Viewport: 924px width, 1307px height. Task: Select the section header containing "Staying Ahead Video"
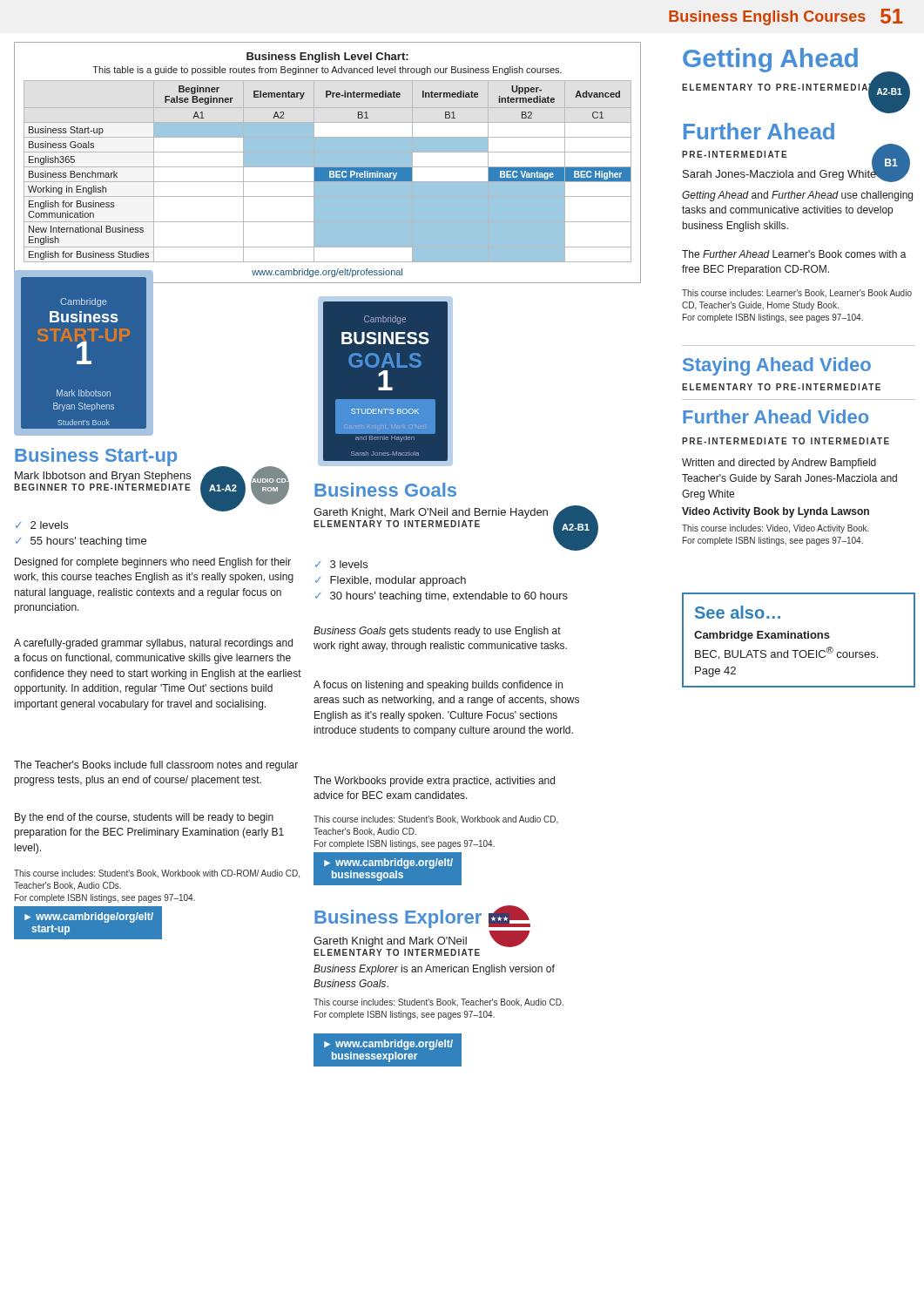click(x=777, y=365)
